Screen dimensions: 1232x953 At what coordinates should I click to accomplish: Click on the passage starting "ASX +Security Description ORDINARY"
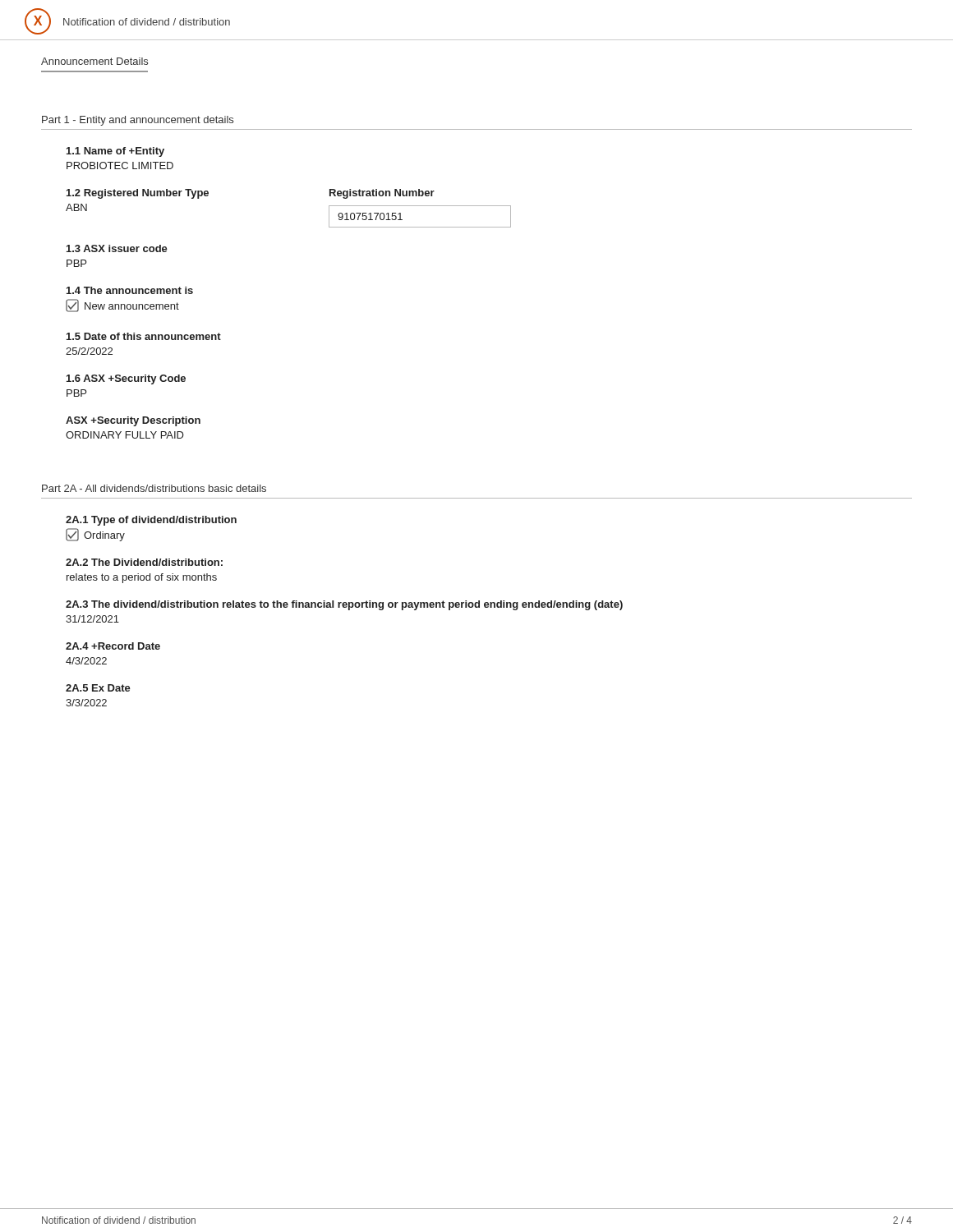tap(133, 421)
